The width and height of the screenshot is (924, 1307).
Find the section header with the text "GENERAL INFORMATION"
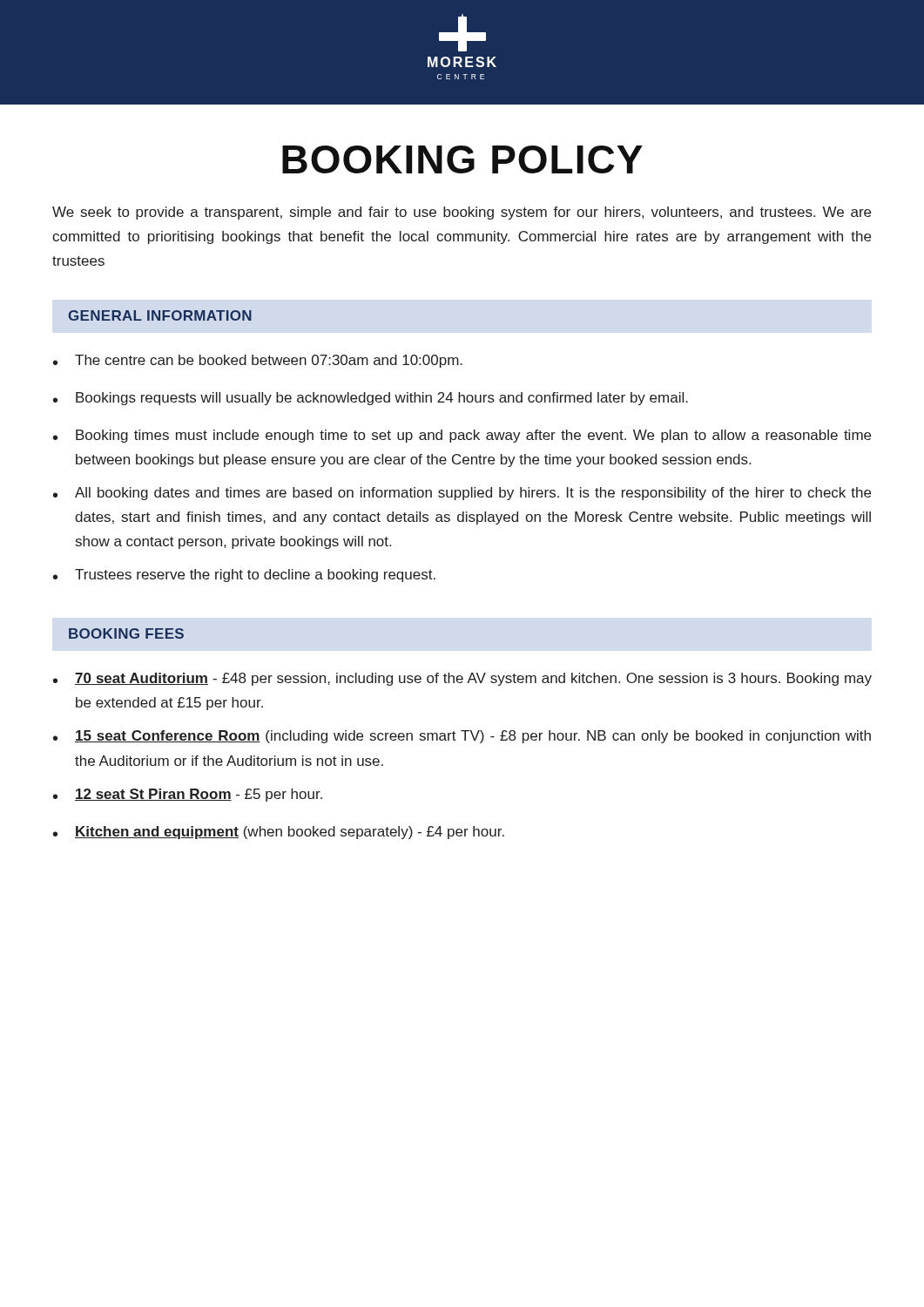coord(160,316)
